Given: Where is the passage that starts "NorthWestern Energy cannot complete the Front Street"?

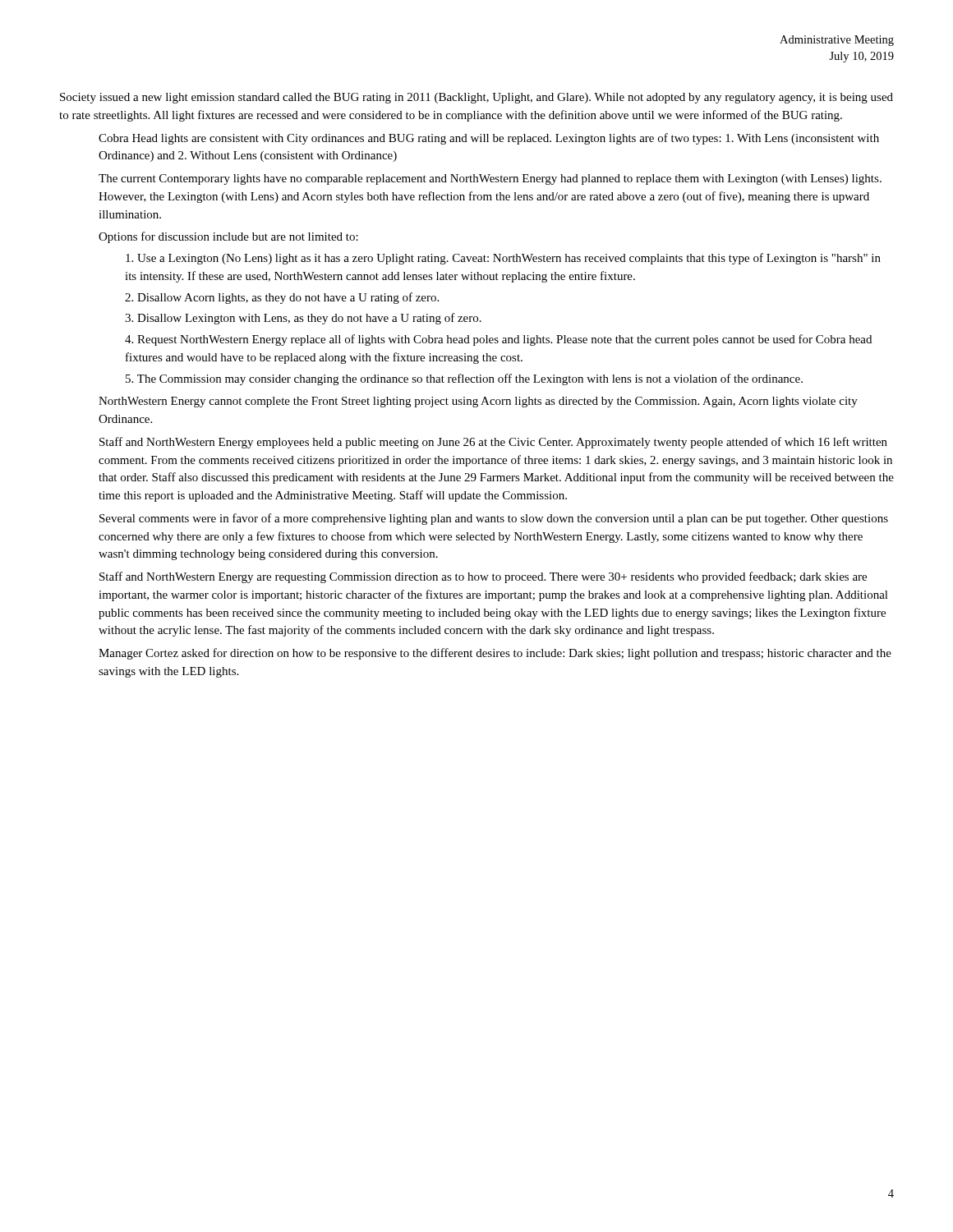Looking at the screenshot, I should (x=496, y=411).
